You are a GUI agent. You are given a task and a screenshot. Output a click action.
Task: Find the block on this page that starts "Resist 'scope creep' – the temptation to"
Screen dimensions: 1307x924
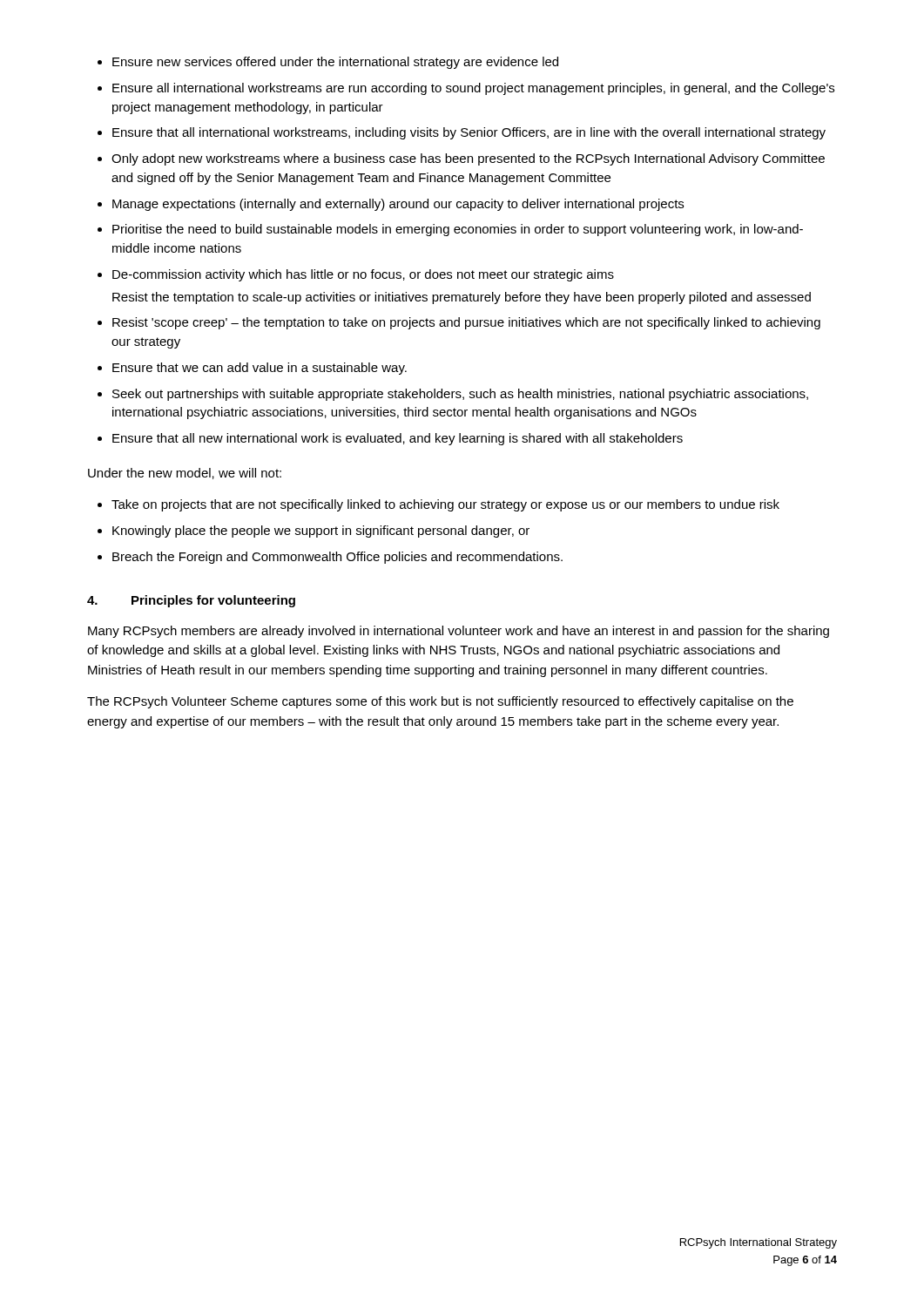(x=474, y=332)
